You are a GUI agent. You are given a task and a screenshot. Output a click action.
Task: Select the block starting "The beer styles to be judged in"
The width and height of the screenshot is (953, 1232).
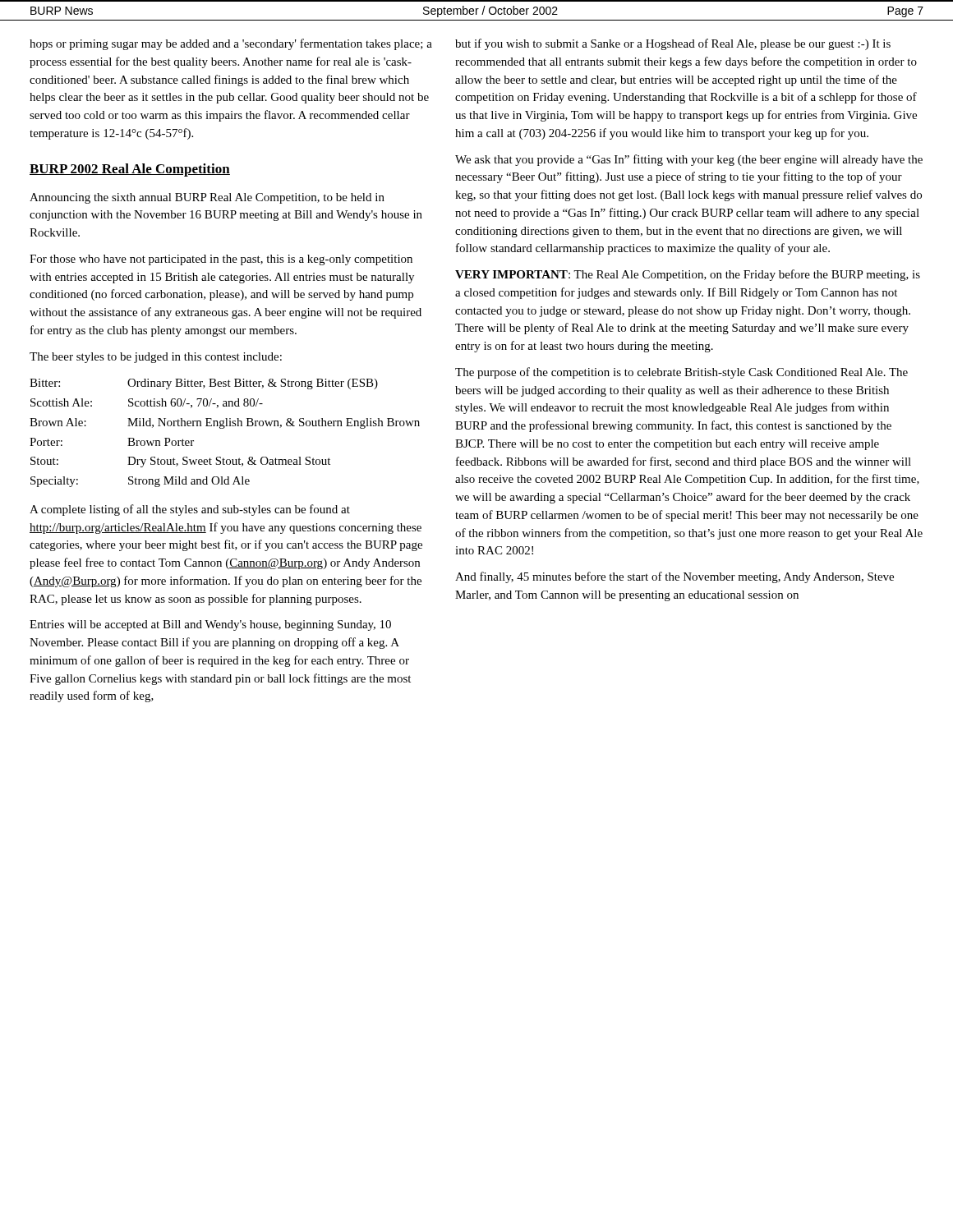pyautogui.click(x=231, y=357)
